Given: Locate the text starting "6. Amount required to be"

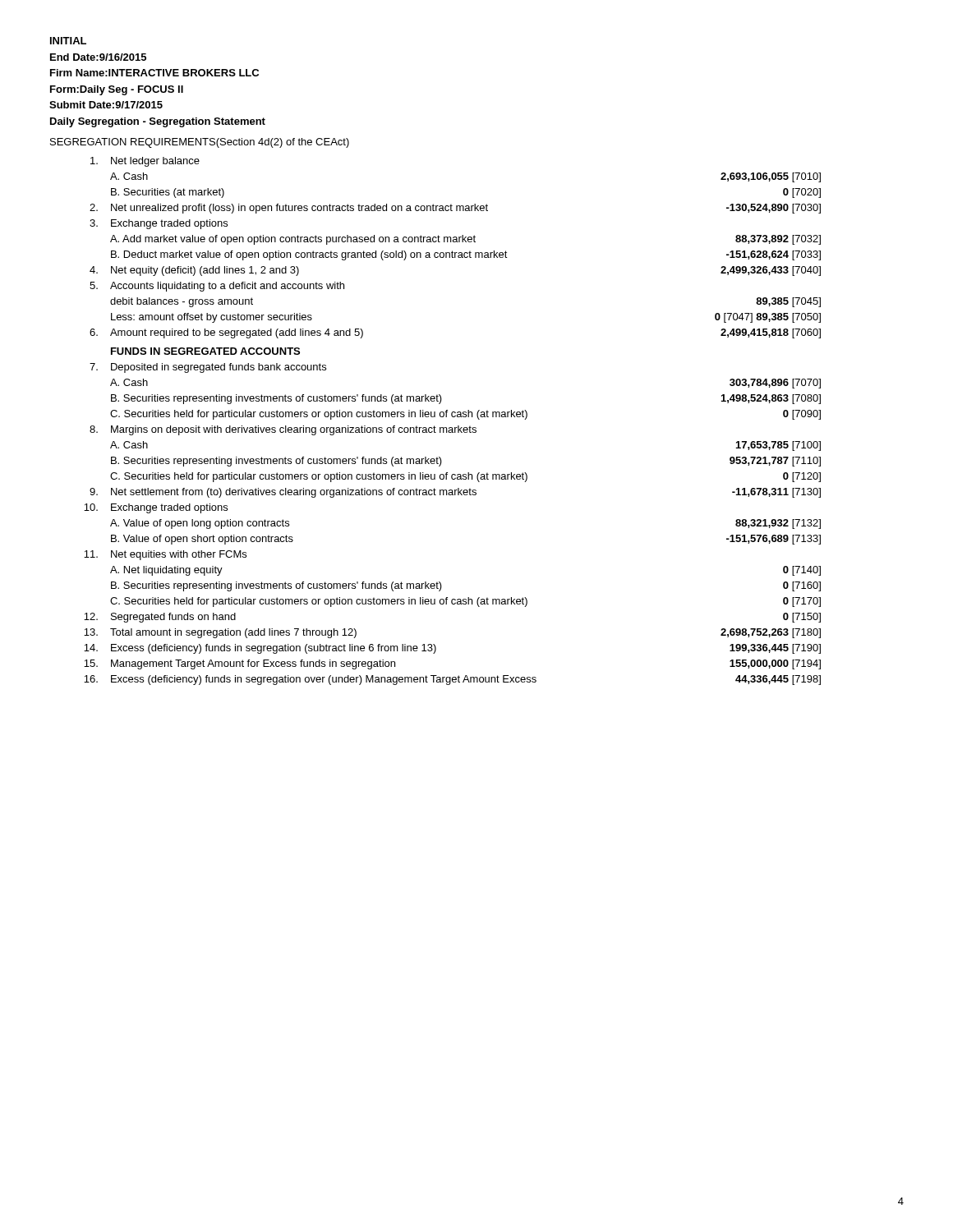Looking at the screenshot, I should click(x=237, y=333).
